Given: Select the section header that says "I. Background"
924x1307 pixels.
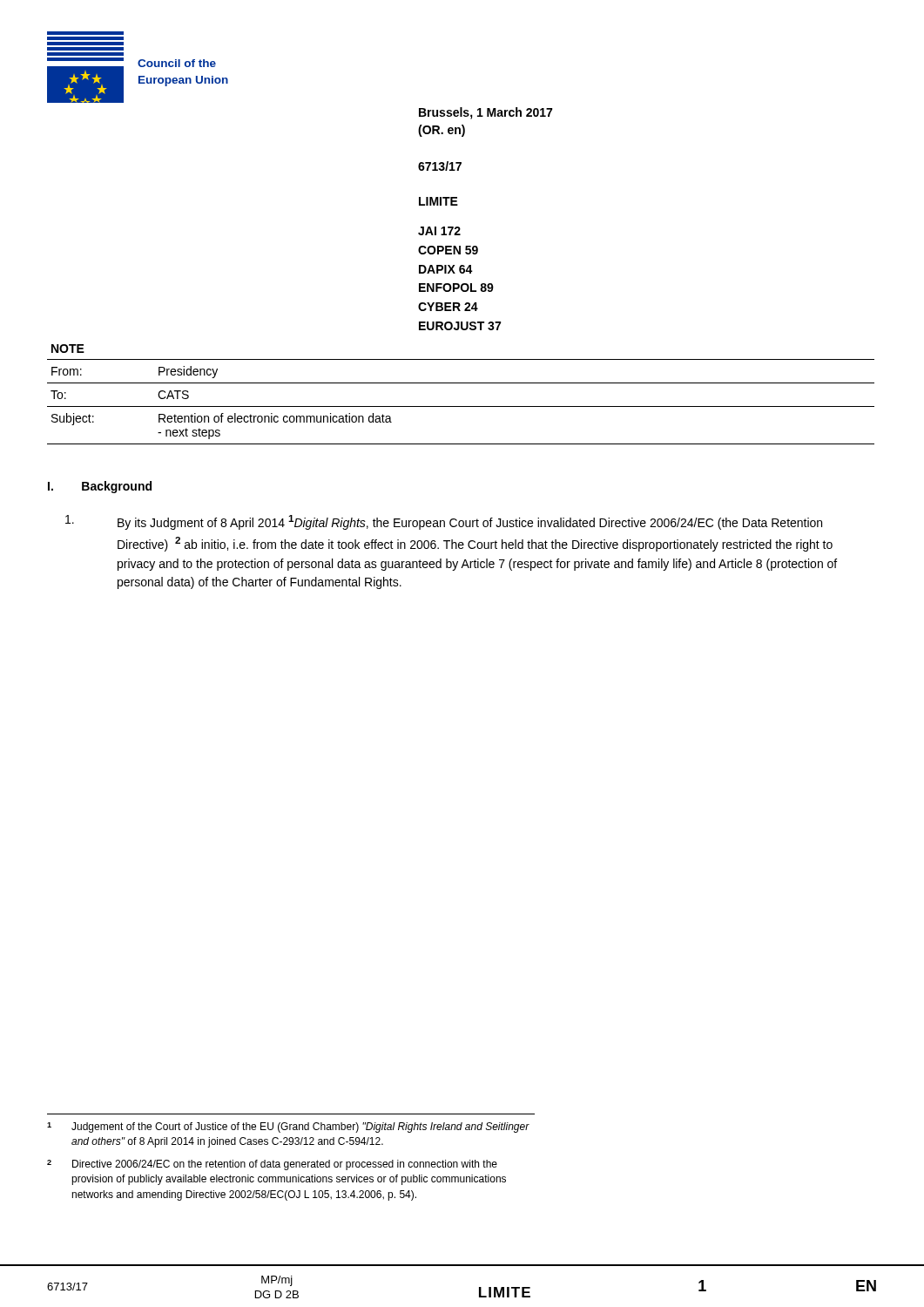Looking at the screenshot, I should point(100,486).
